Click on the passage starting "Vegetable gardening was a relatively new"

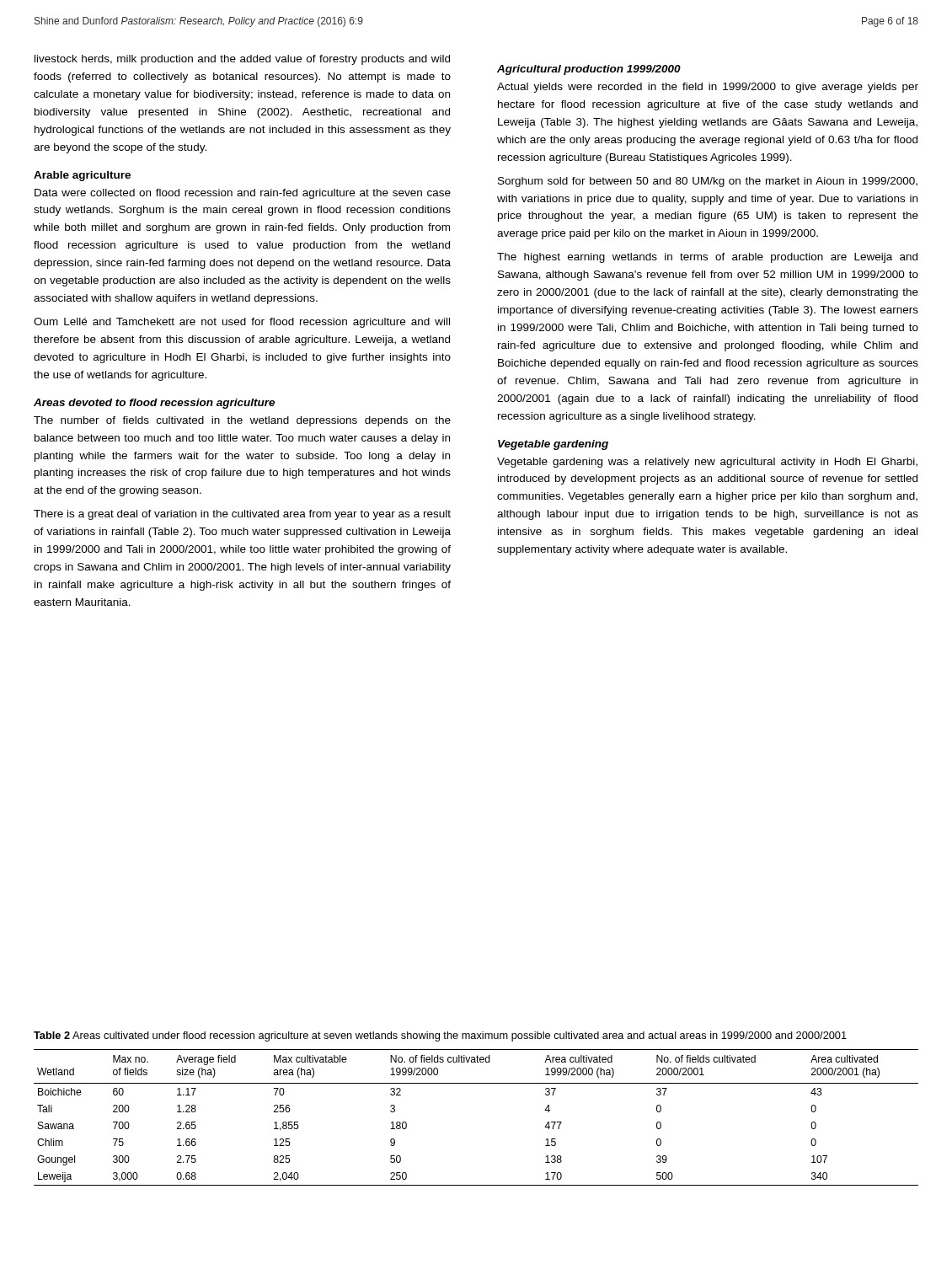coord(708,506)
